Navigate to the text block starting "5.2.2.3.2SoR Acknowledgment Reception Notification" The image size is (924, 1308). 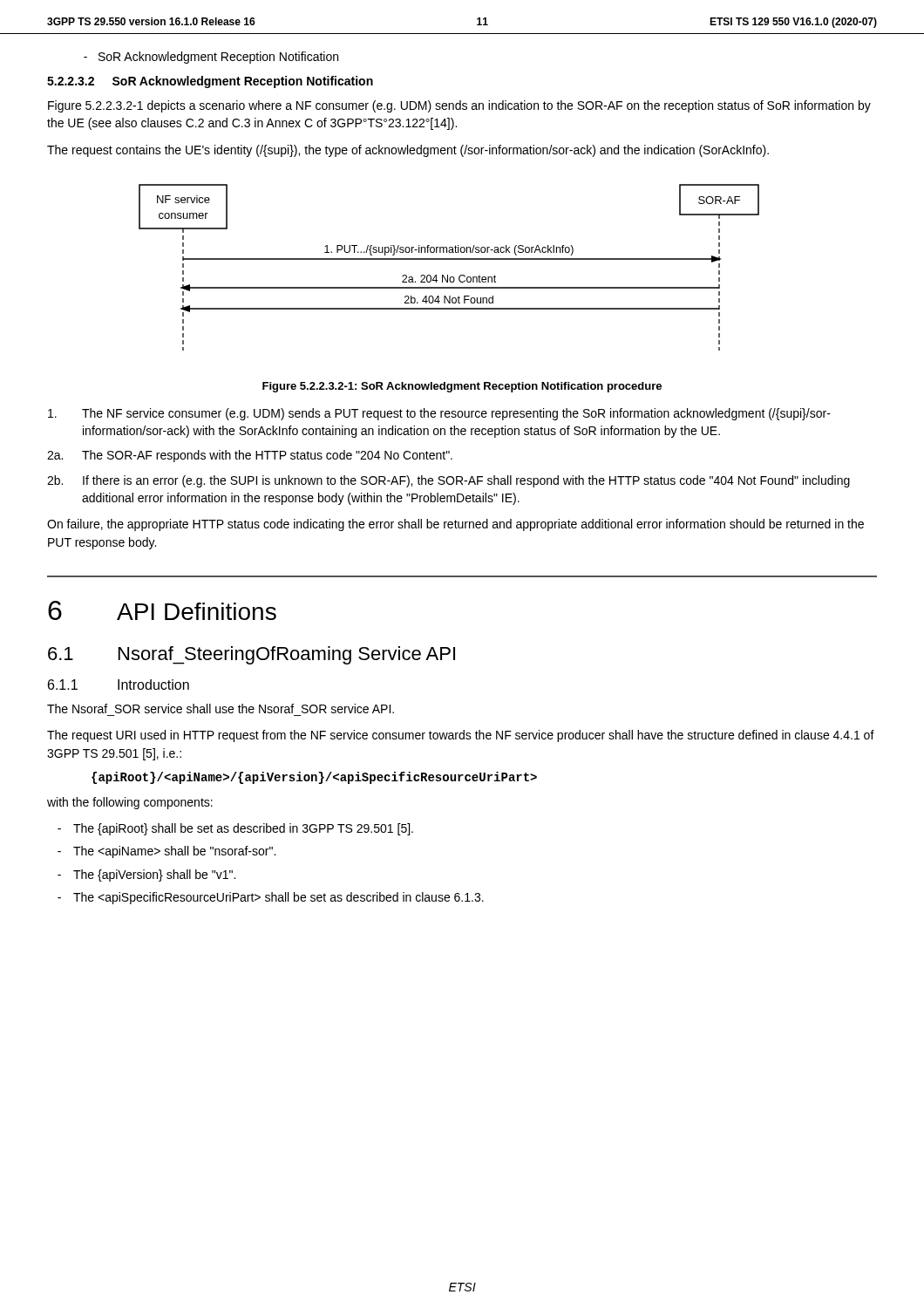pos(210,81)
